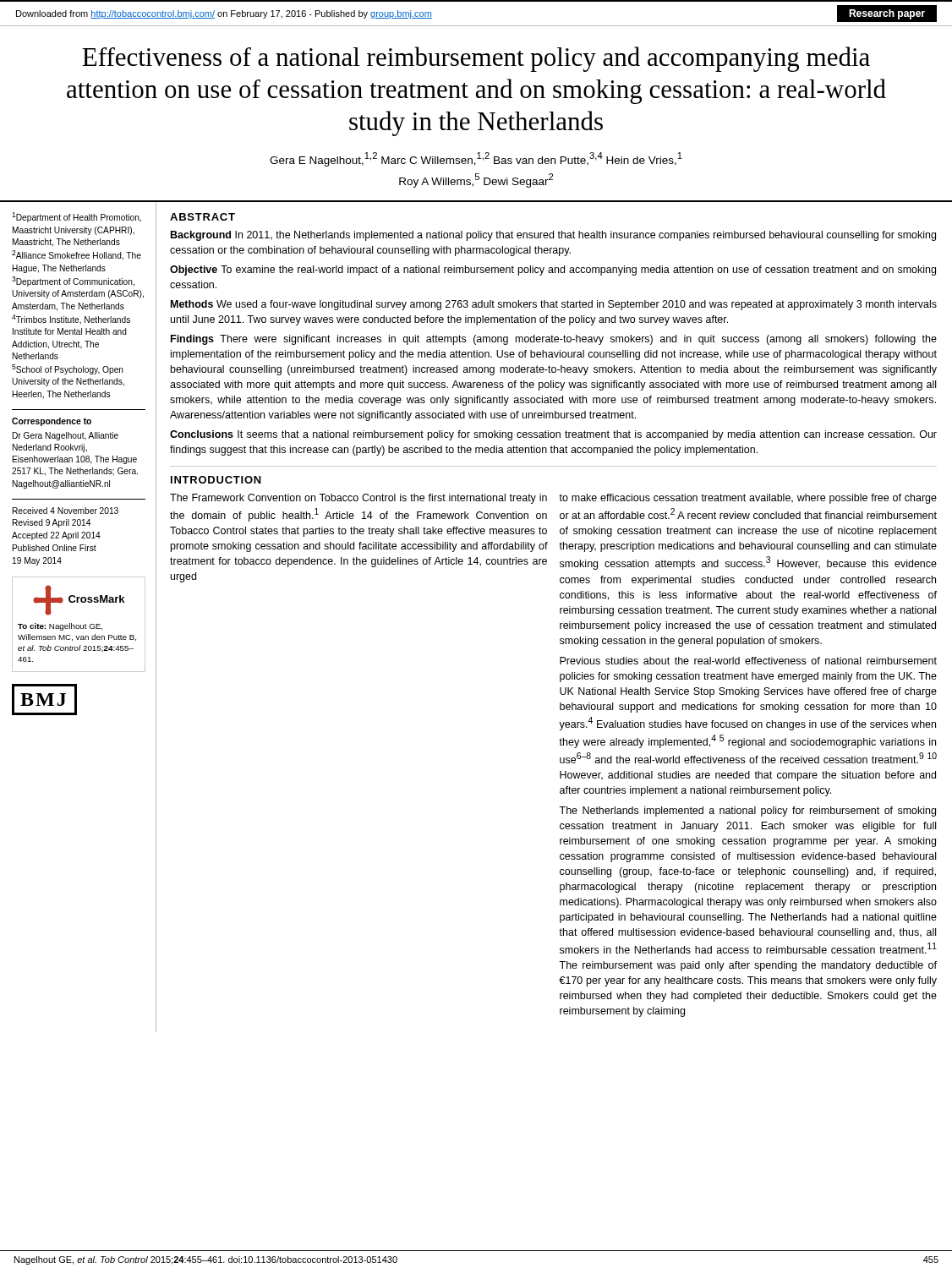Click on the text starting "Objective To examine the real-world impact of a"
This screenshot has height=1268, width=952.
tap(553, 278)
